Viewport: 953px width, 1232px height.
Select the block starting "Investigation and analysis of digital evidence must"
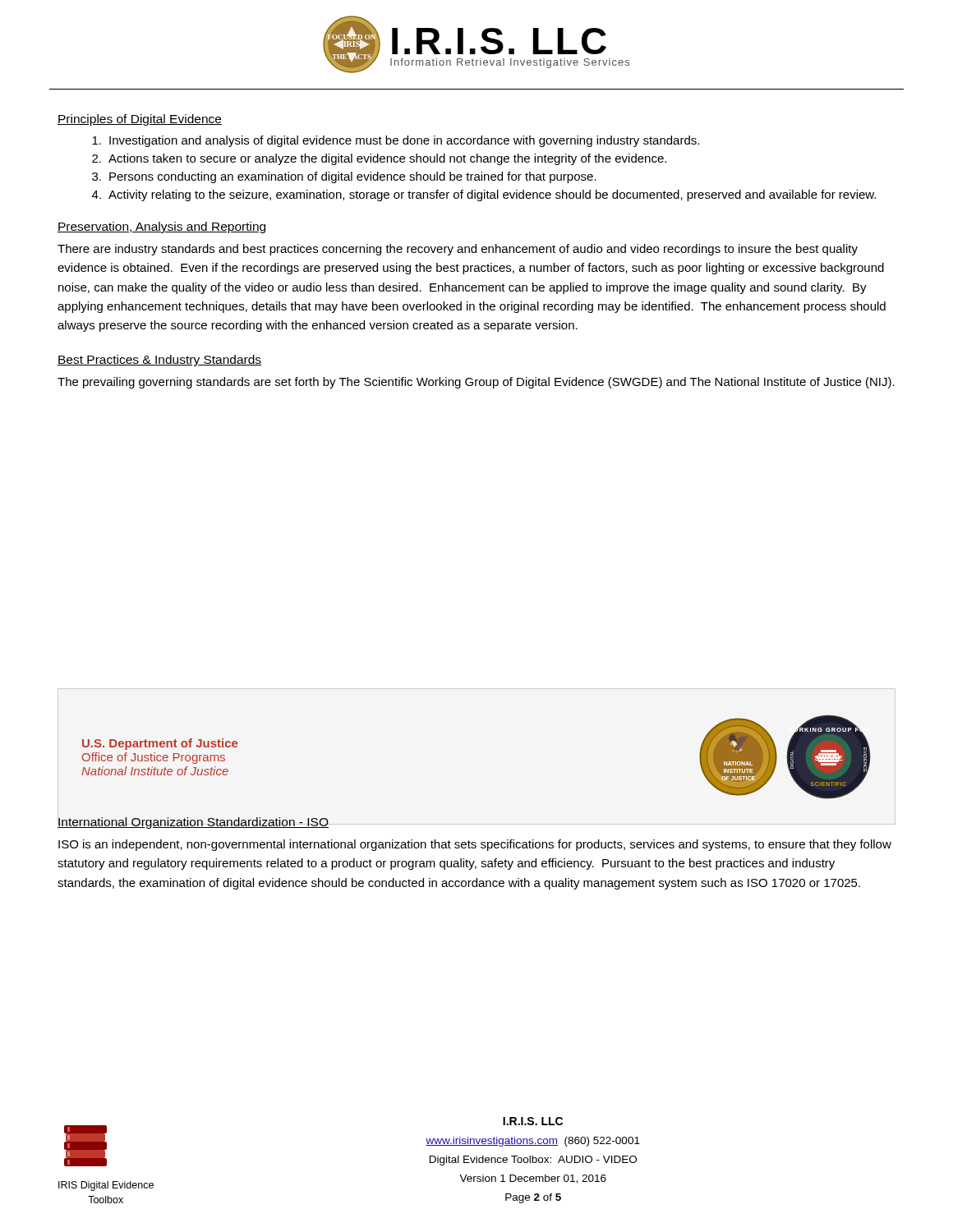489,140
